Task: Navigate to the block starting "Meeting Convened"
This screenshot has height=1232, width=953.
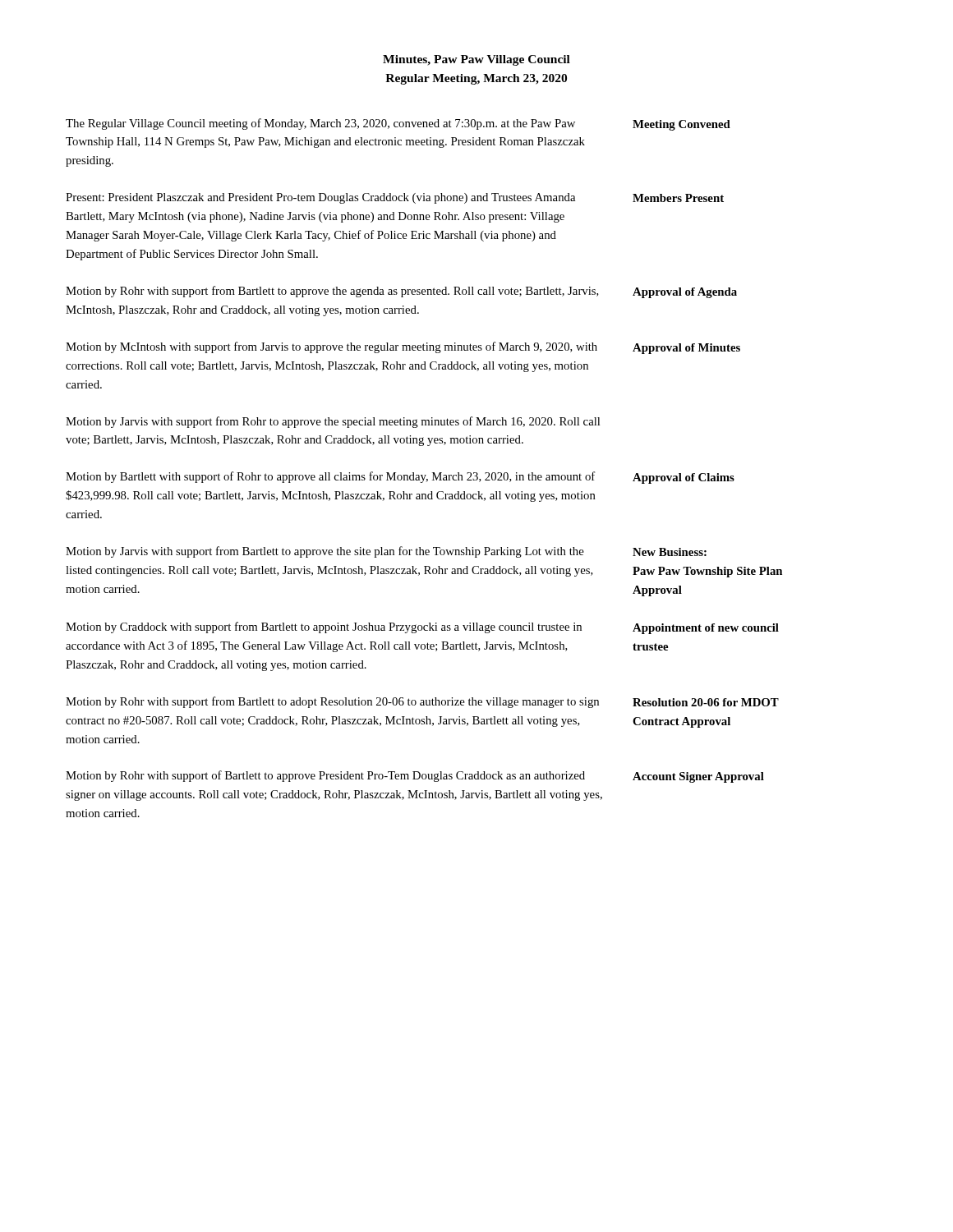Action: point(681,124)
